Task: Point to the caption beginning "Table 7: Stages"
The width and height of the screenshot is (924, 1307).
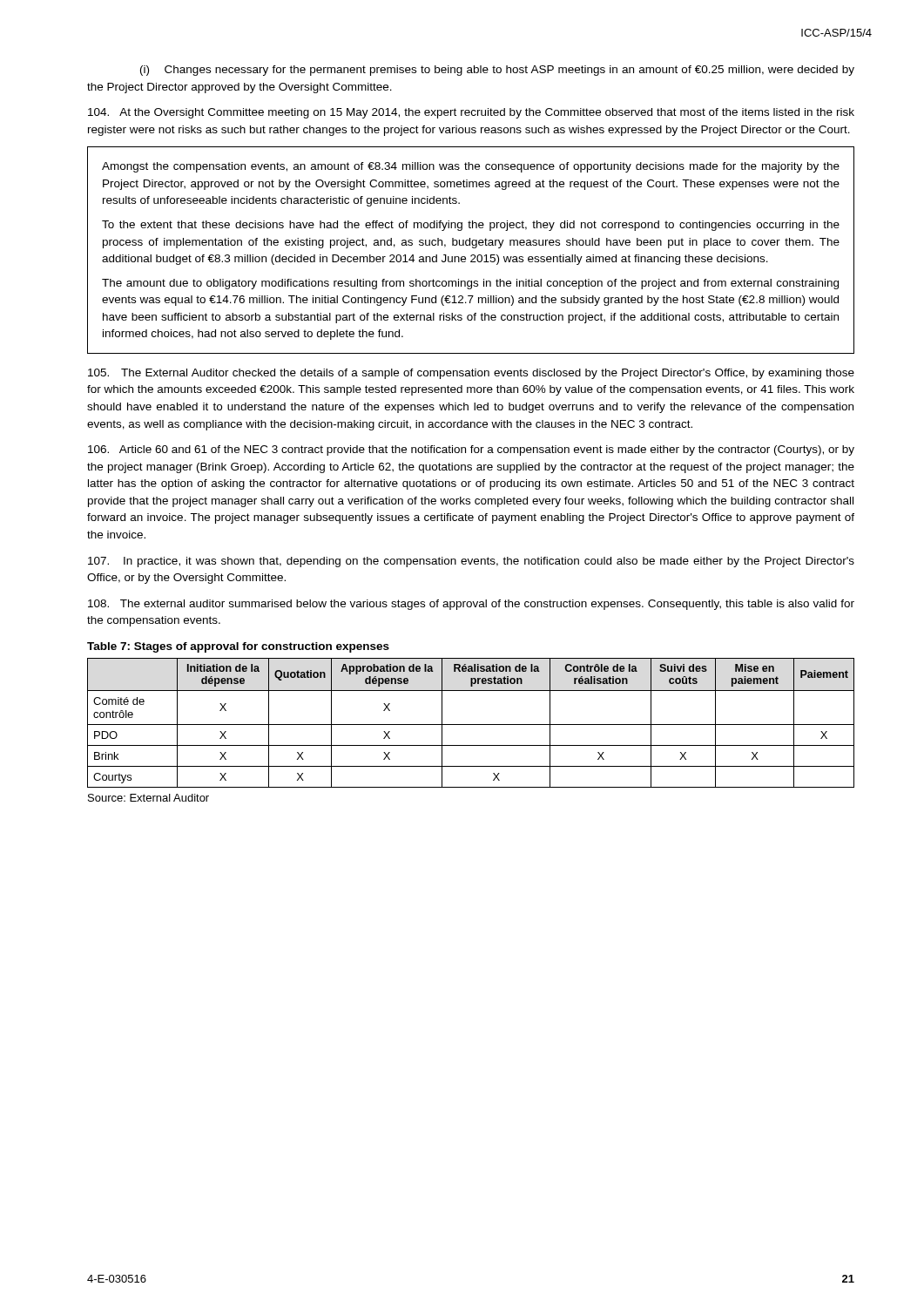Action: point(238,646)
